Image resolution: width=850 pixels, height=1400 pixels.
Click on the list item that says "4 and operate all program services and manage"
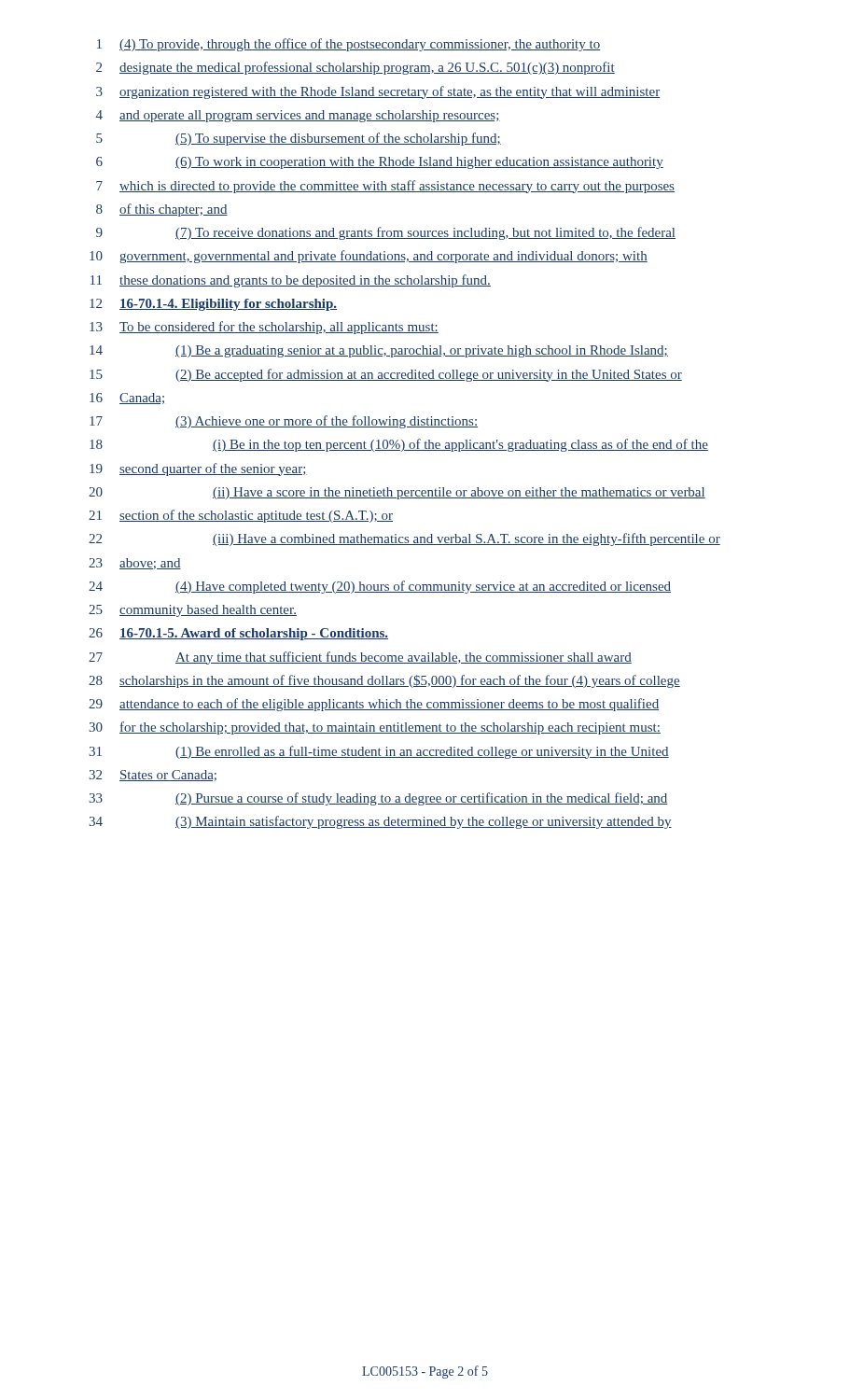(x=431, y=115)
